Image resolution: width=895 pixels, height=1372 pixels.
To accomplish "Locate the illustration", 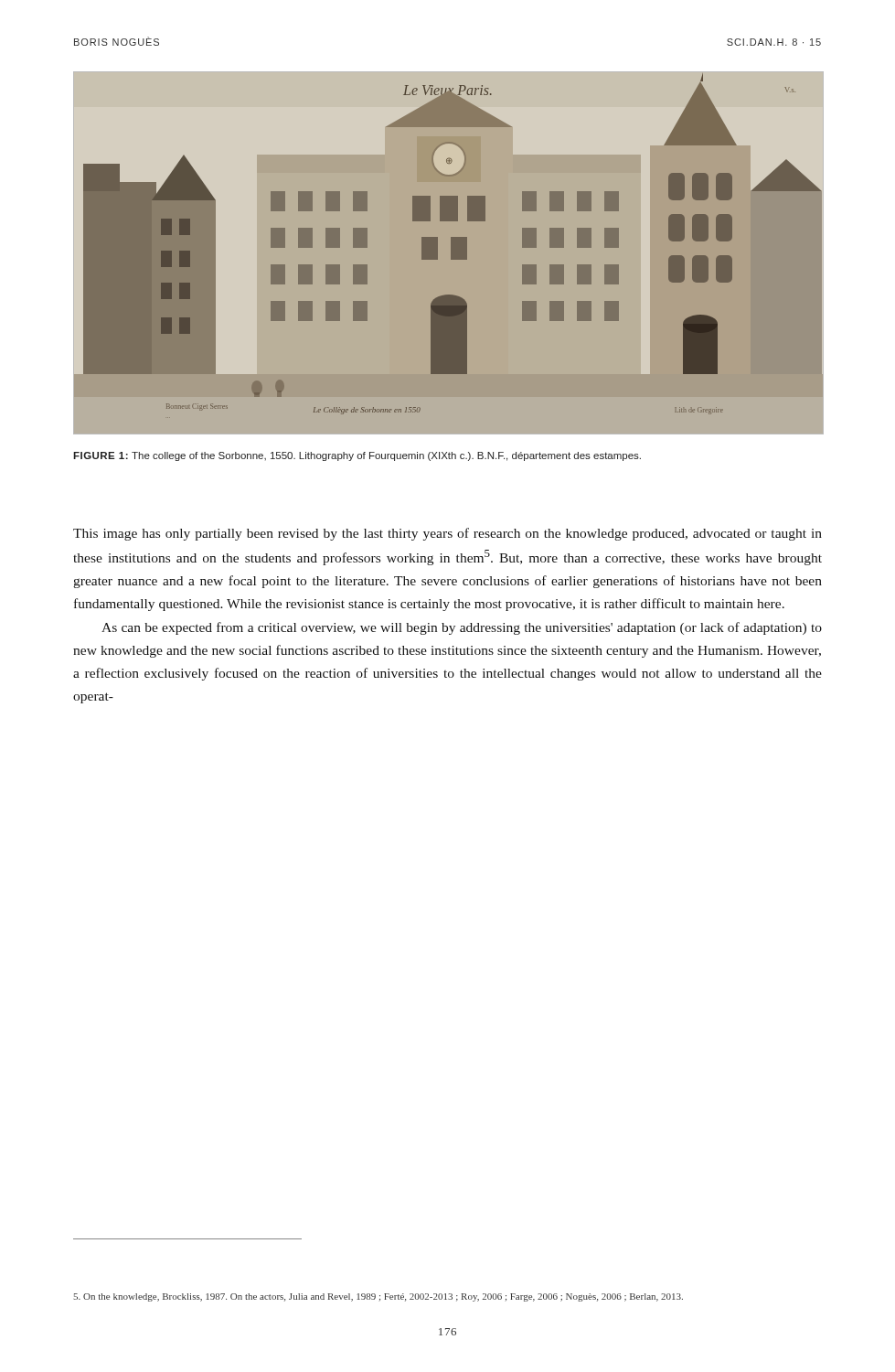I will pos(448,253).
